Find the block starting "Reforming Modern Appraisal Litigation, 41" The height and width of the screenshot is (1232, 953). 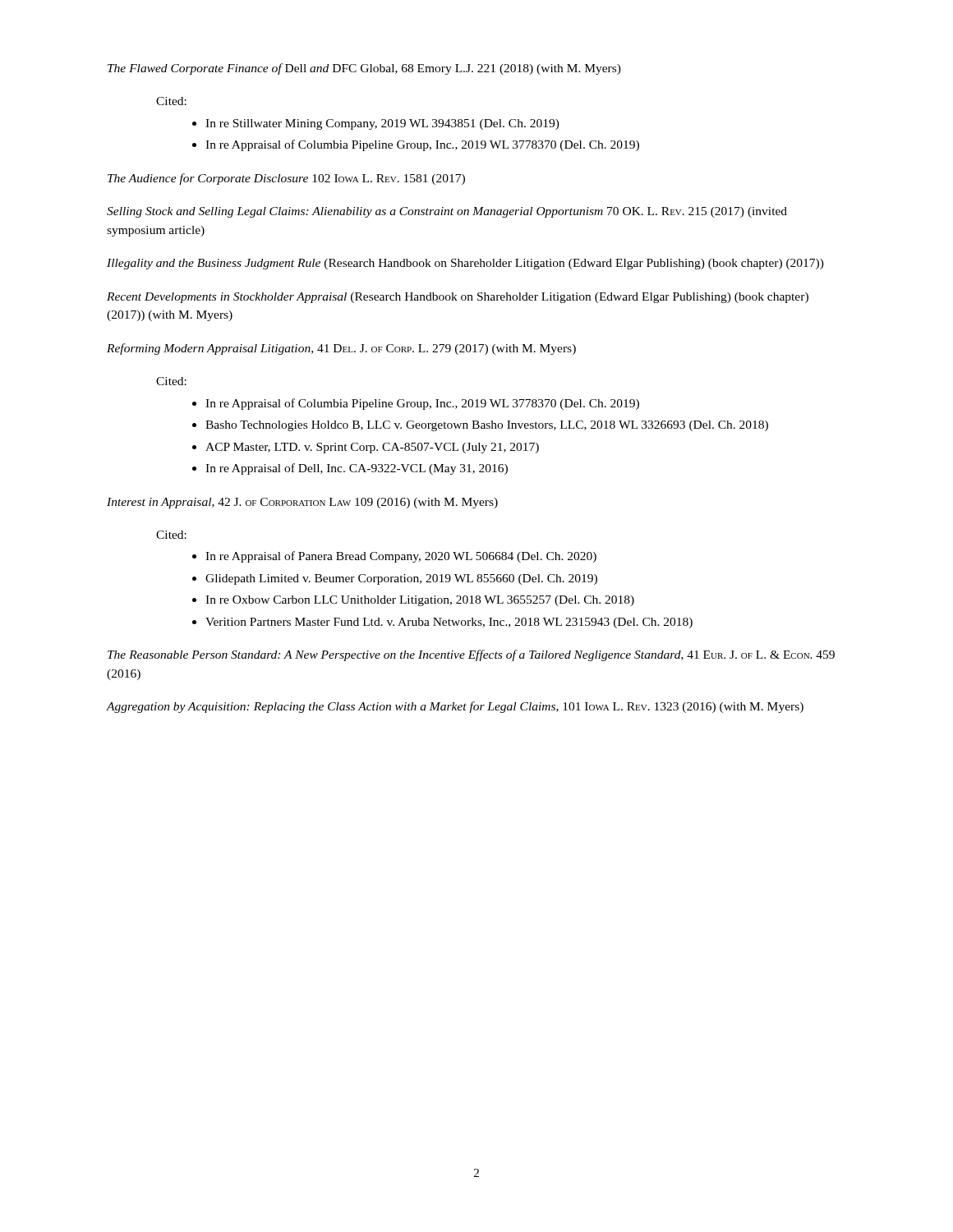tap(342, 348)
